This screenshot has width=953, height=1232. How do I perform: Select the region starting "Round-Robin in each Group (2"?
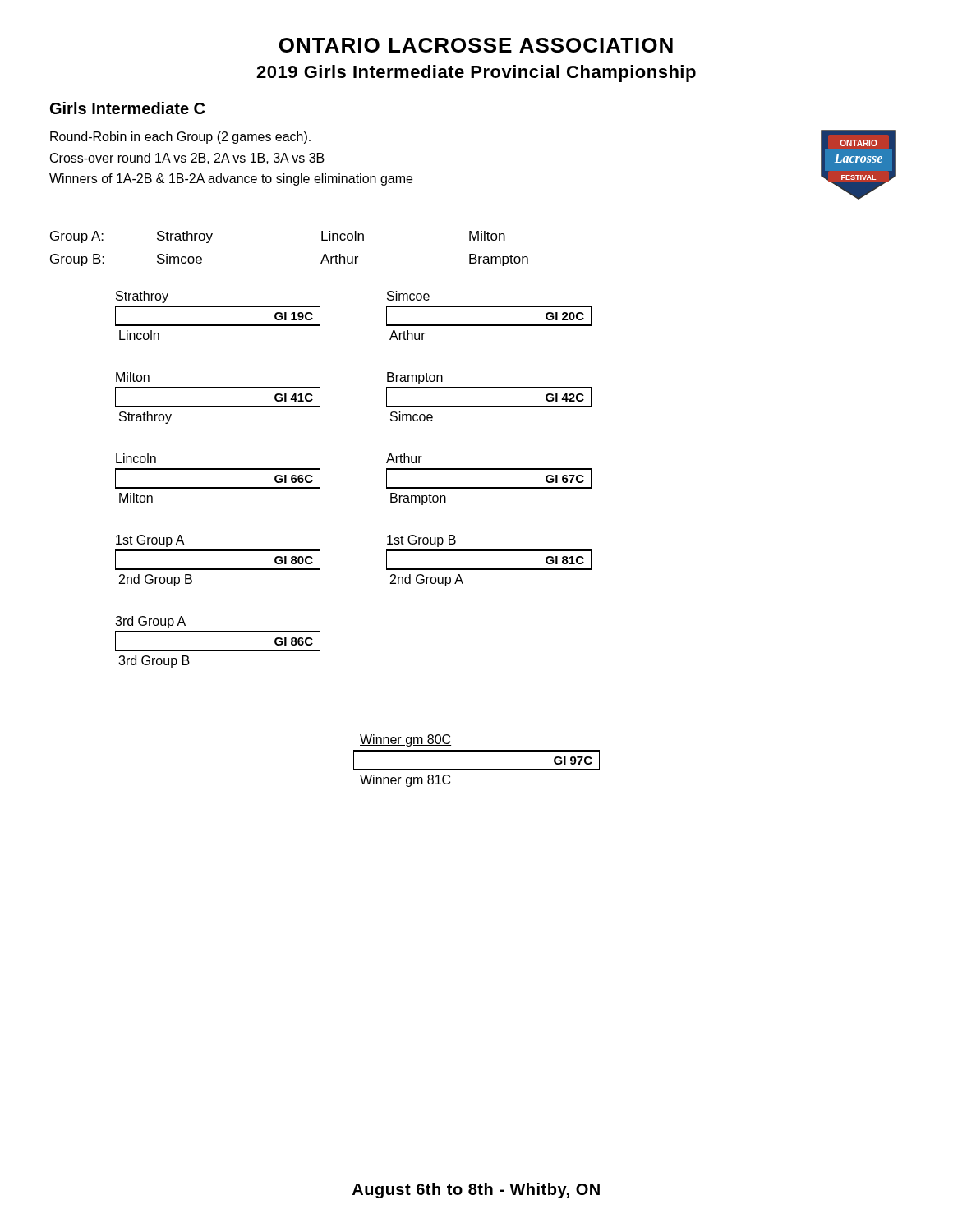coord(231,158)
